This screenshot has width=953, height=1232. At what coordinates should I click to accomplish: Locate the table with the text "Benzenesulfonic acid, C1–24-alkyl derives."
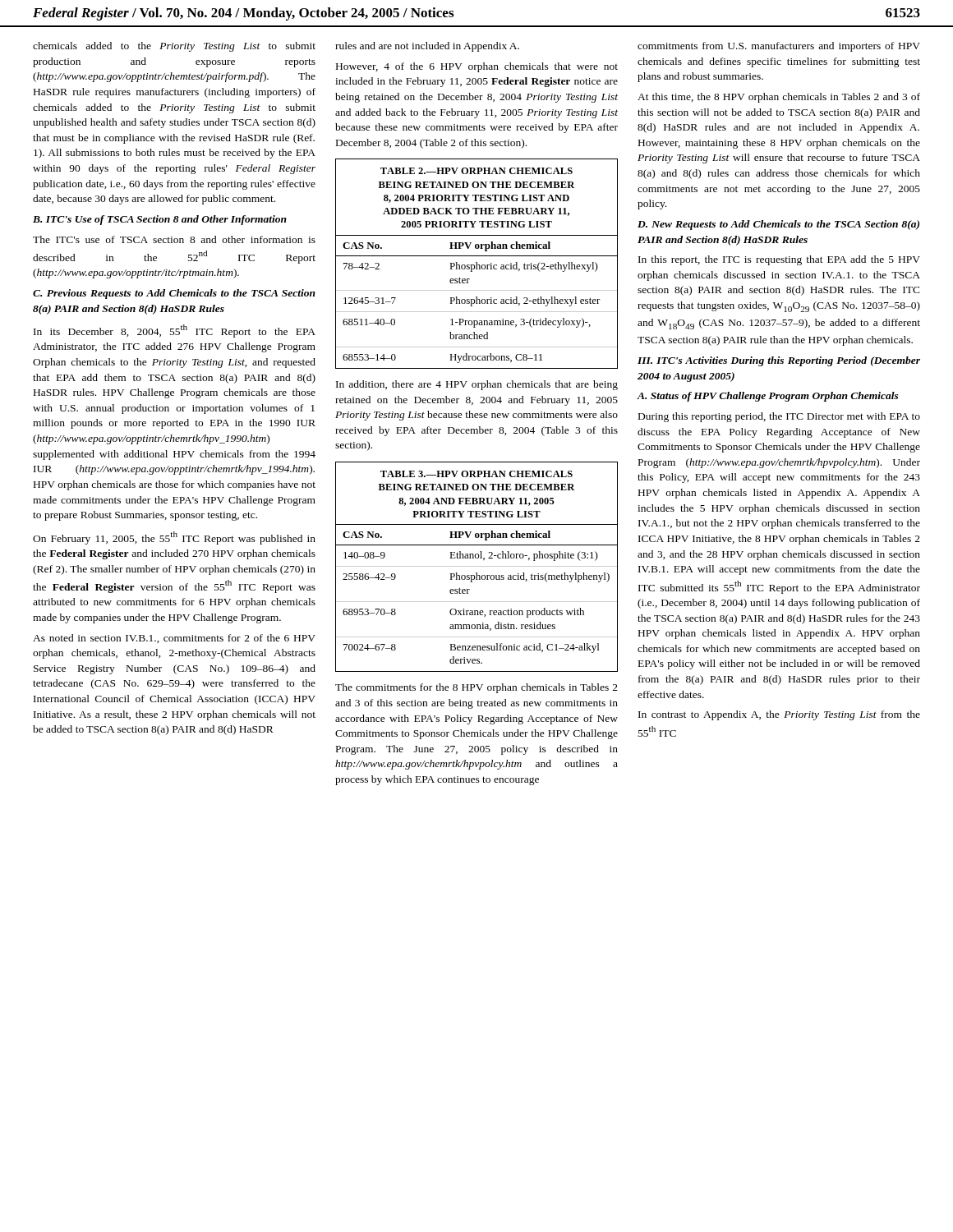click(x=476, y=598)
